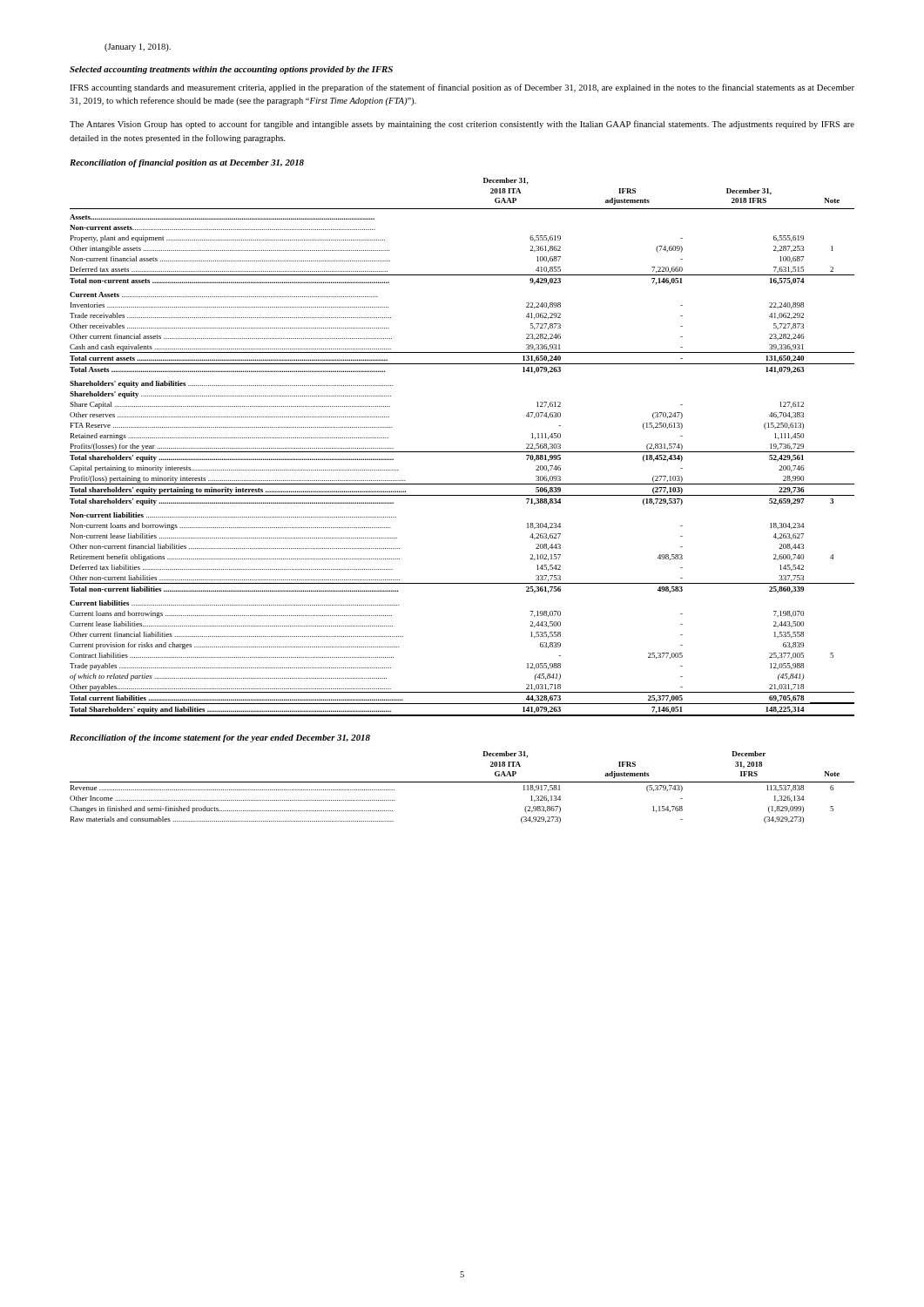Locate the text starting "Reconciliation of financial position as"

[187, 162]
